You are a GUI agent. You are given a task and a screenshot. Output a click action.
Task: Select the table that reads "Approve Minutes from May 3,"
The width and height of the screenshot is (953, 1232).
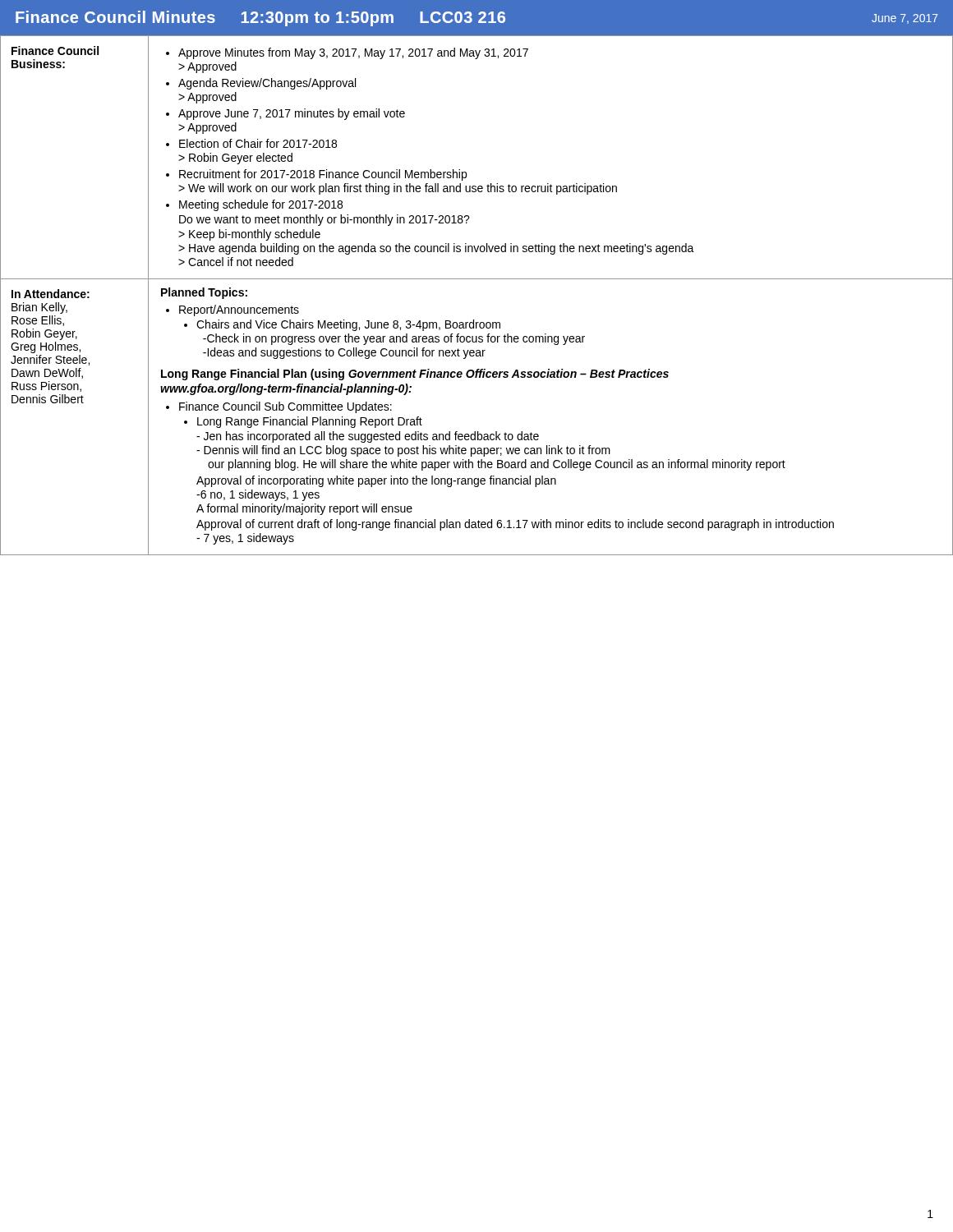coord(476,295)
